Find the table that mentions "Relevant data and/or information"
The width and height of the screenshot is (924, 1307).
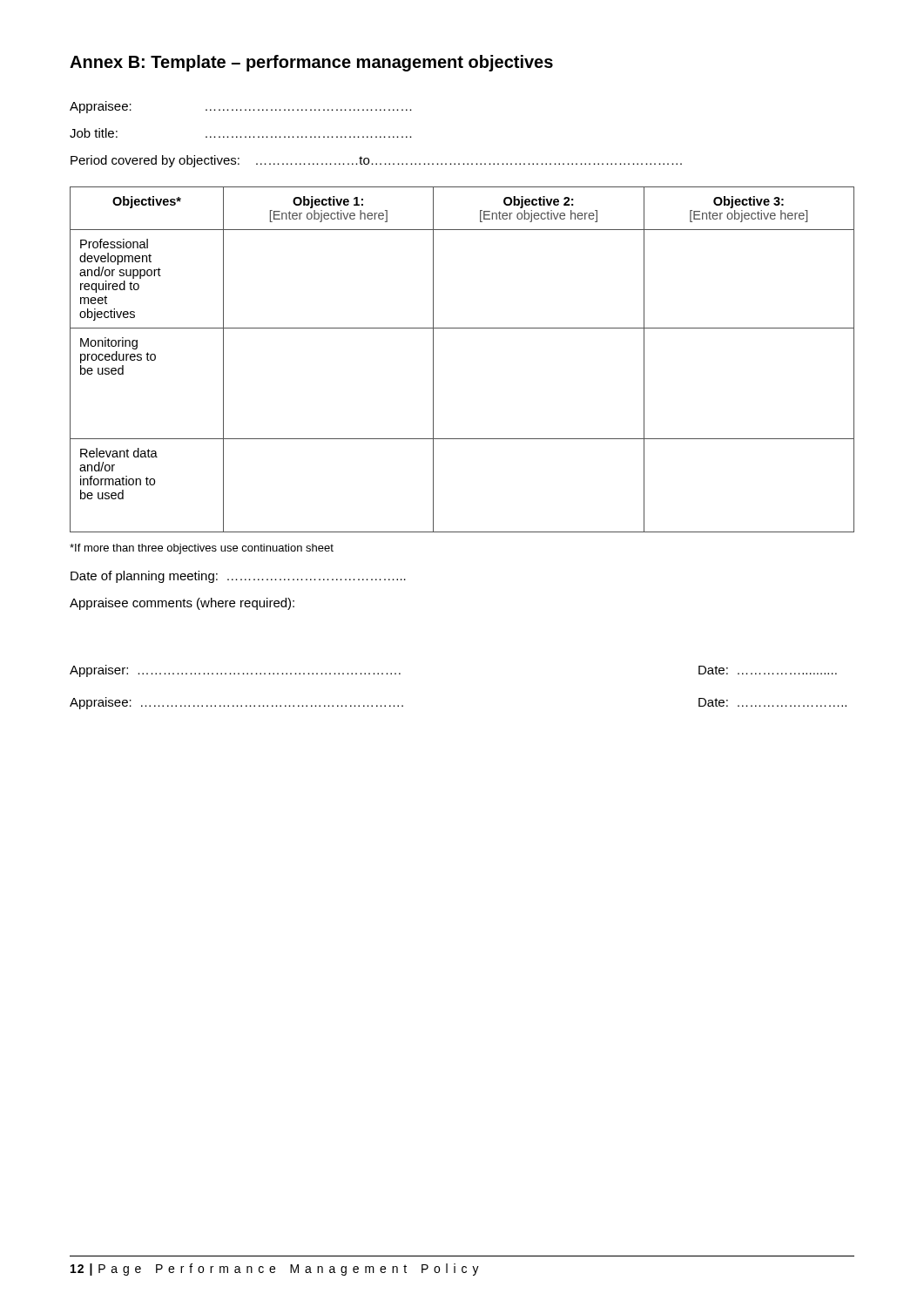coord(462,359)
